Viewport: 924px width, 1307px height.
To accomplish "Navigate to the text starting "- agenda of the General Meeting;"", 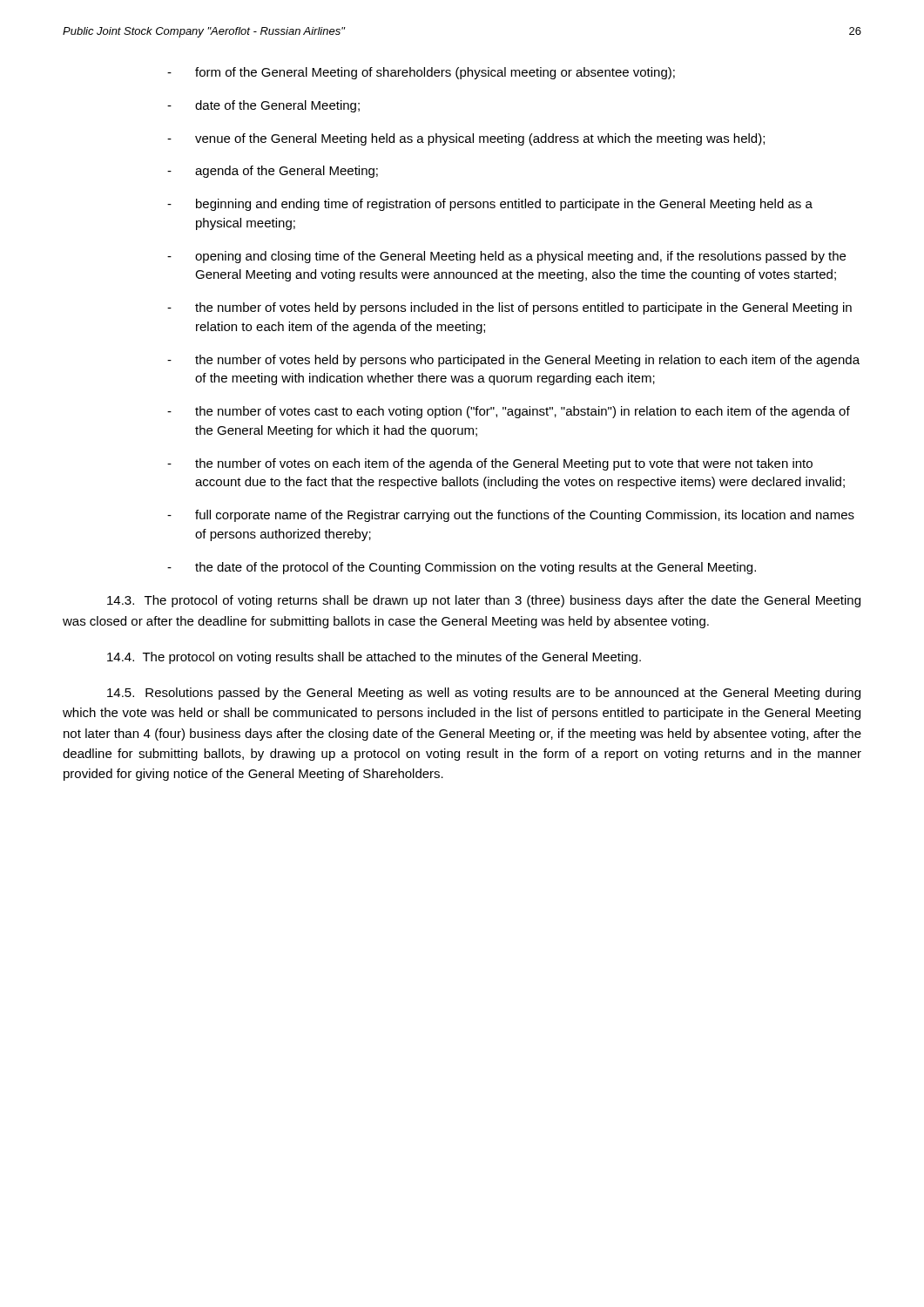I will 273,172.
